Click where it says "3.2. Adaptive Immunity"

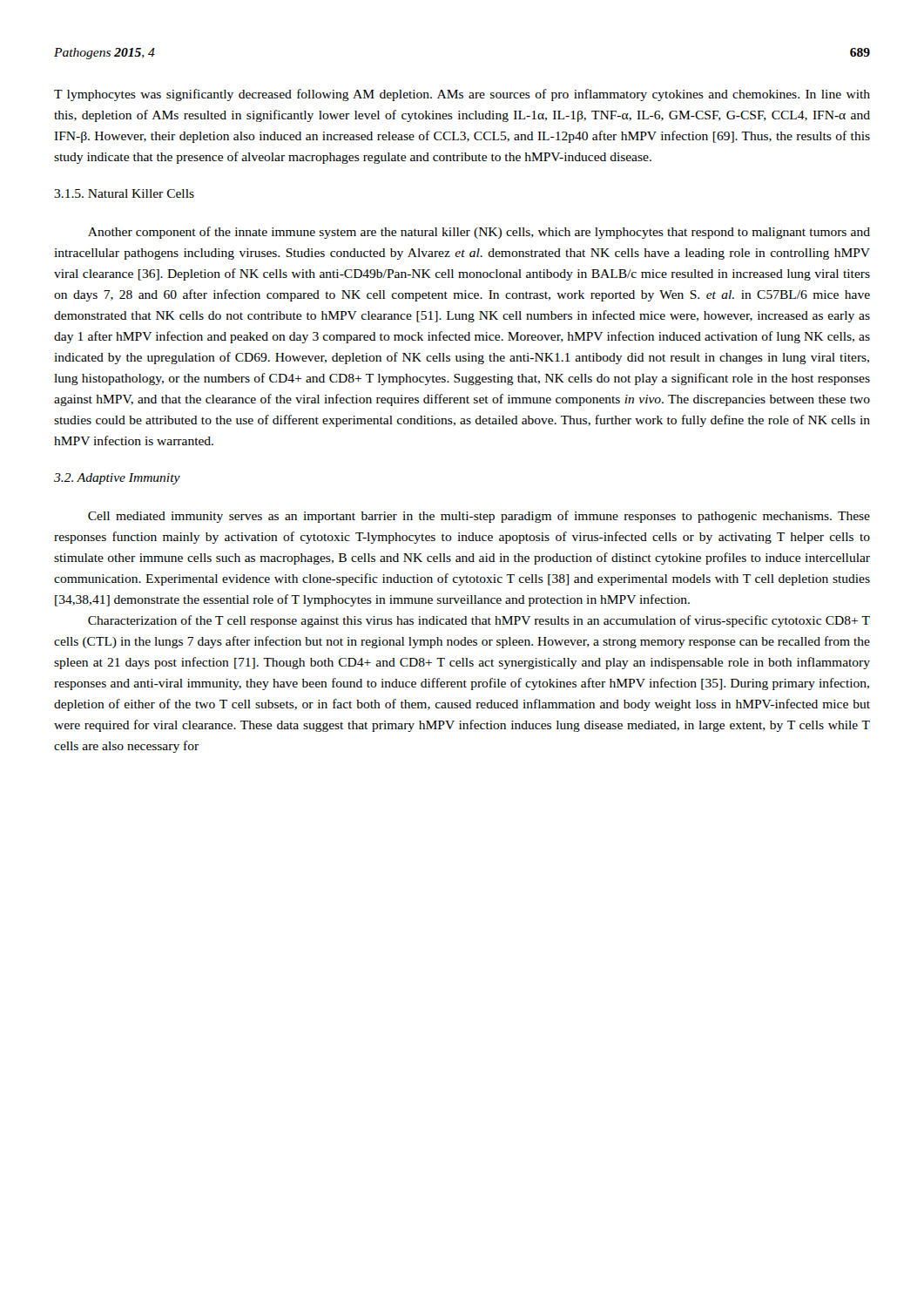point(117,477)
